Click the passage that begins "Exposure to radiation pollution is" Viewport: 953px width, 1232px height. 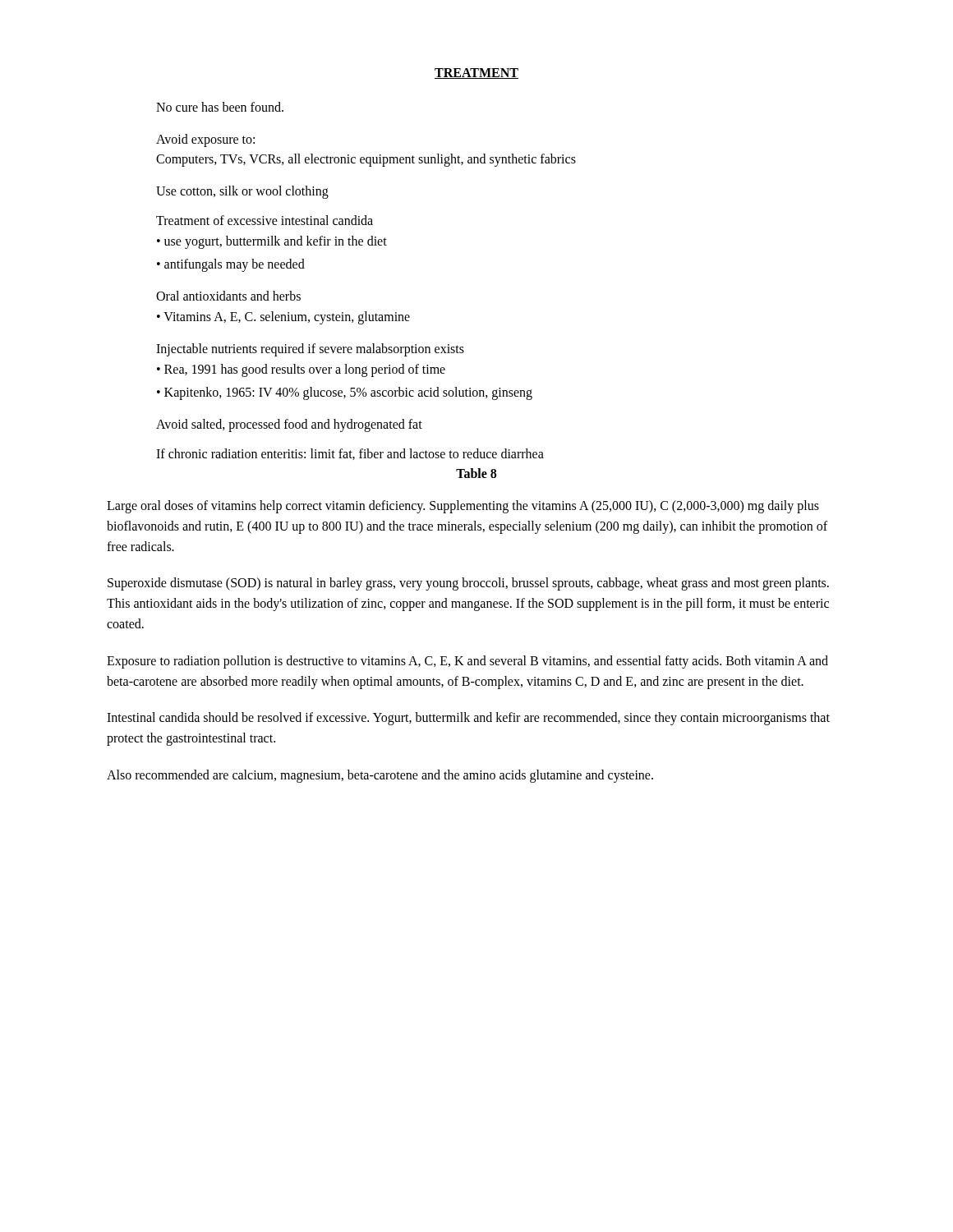467,671
